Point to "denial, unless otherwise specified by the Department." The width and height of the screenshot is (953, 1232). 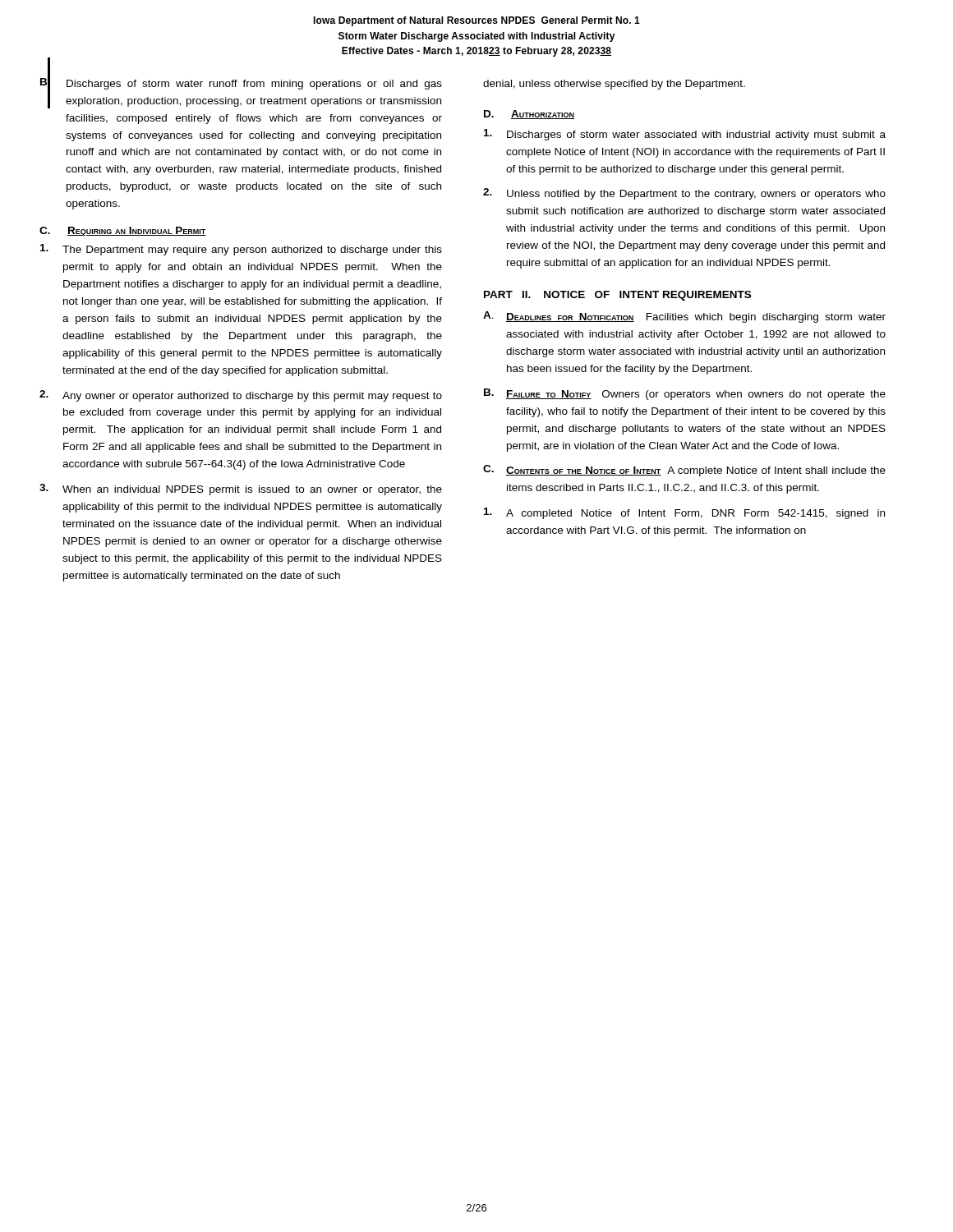click(614, 83)
